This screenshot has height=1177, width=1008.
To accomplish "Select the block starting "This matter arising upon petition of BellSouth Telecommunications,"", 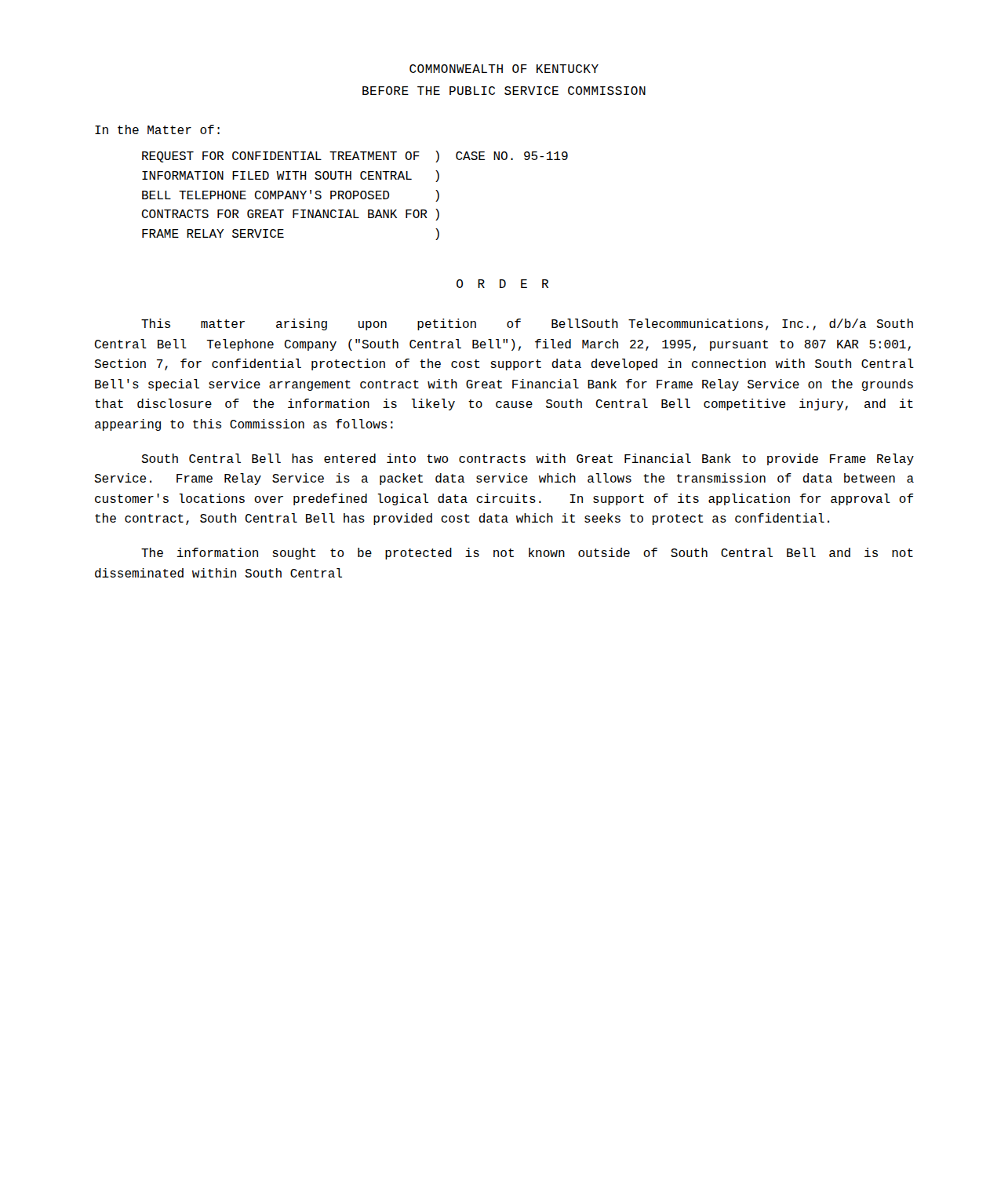I will coord(504,450).
